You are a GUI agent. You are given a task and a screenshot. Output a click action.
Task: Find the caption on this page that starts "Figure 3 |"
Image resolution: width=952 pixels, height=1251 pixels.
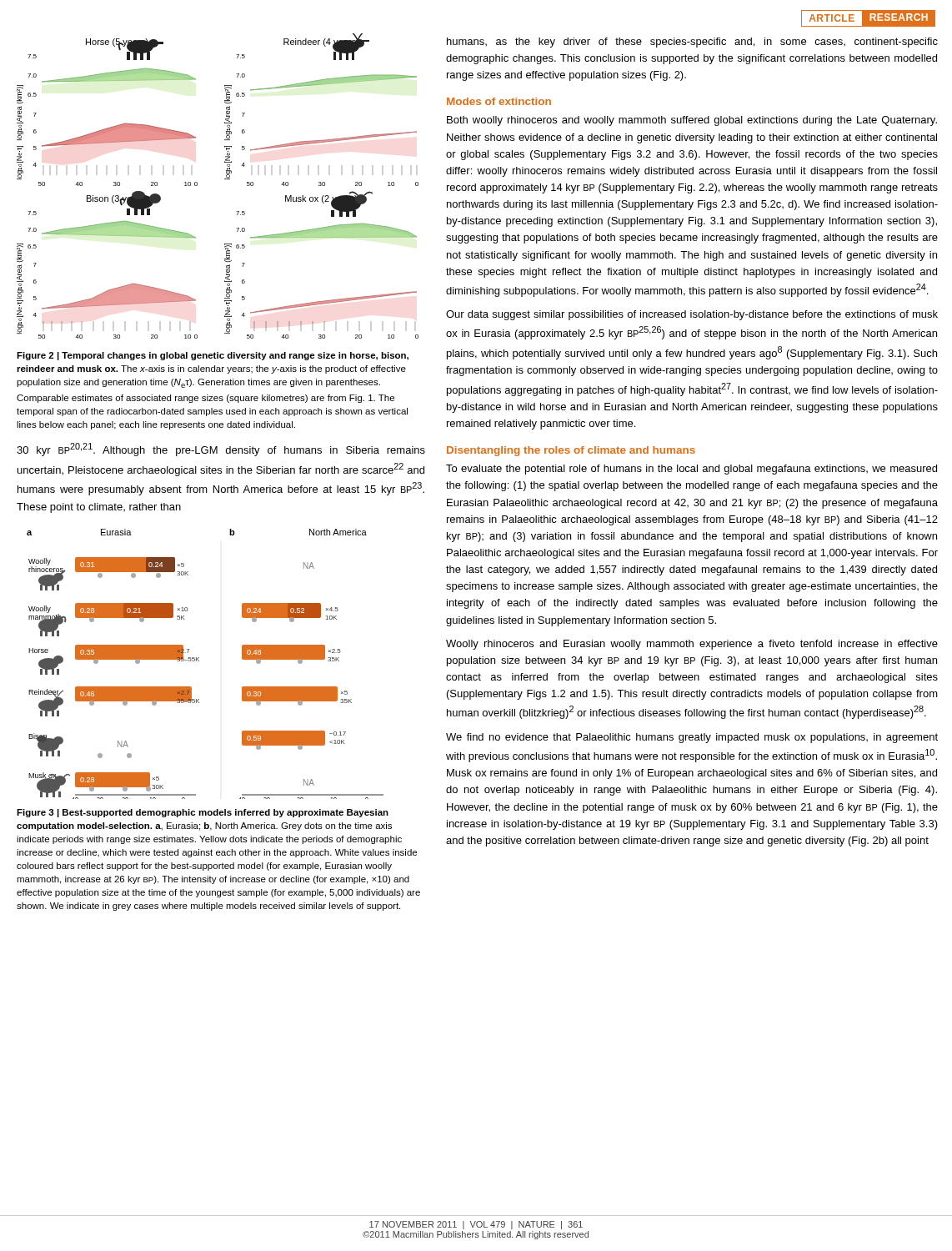pyautogui.click(x=219, y=859)
